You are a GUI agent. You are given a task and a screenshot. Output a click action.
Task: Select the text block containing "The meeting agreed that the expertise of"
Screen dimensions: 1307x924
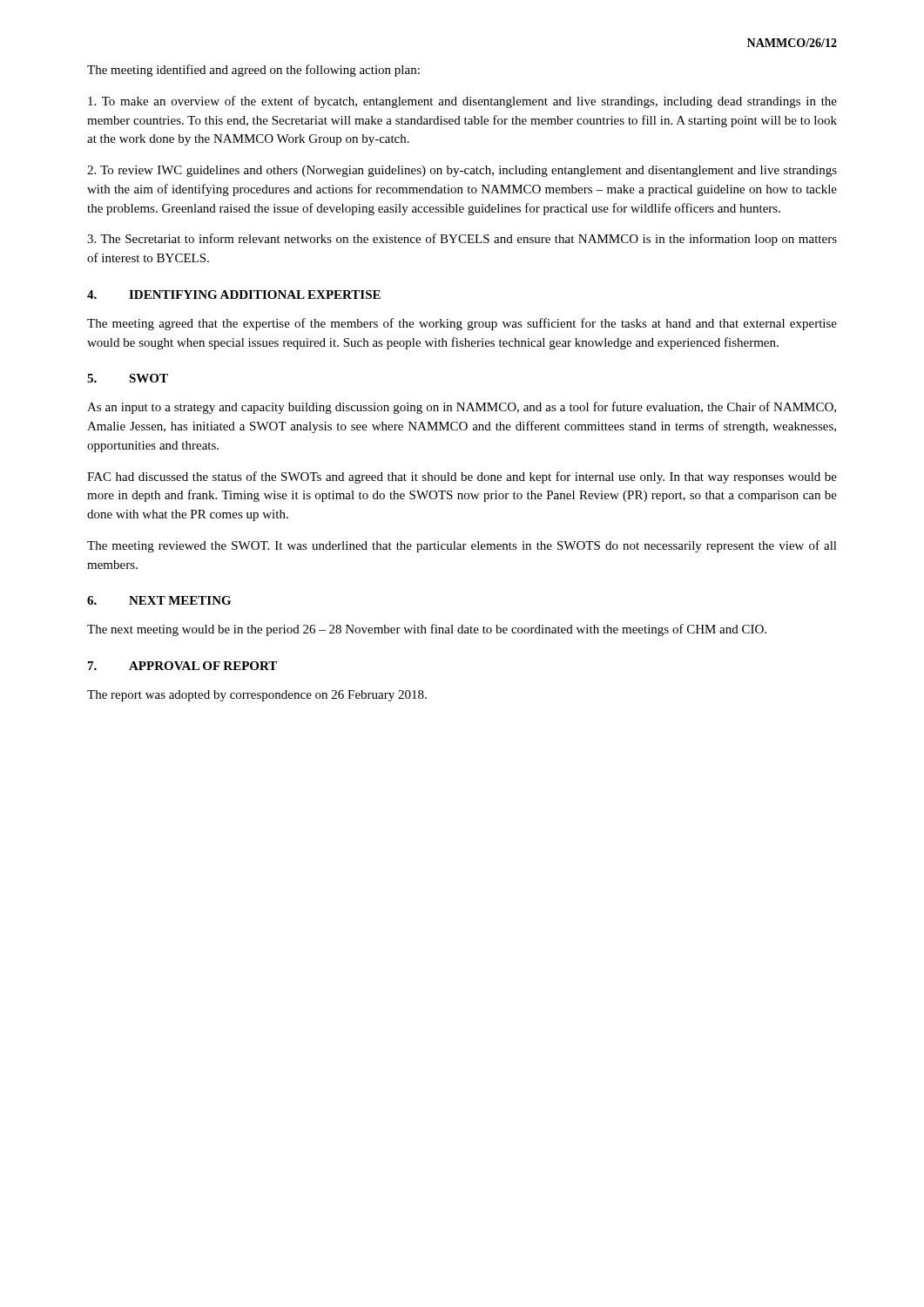point(462,333)
